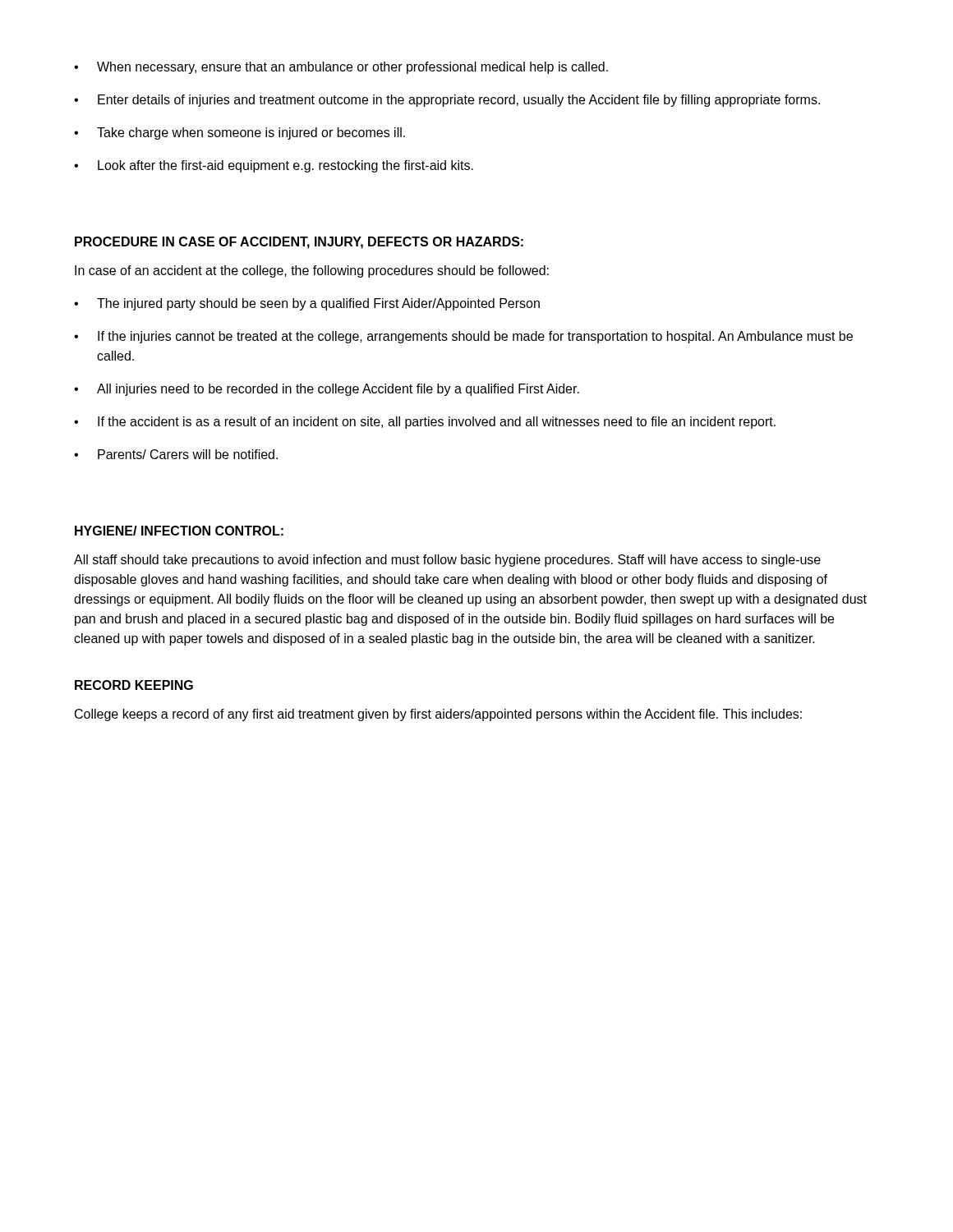Locate the text block that reads "In case of an"
The width and height of the screenshot is (953, 1232).
coord(312,271)
